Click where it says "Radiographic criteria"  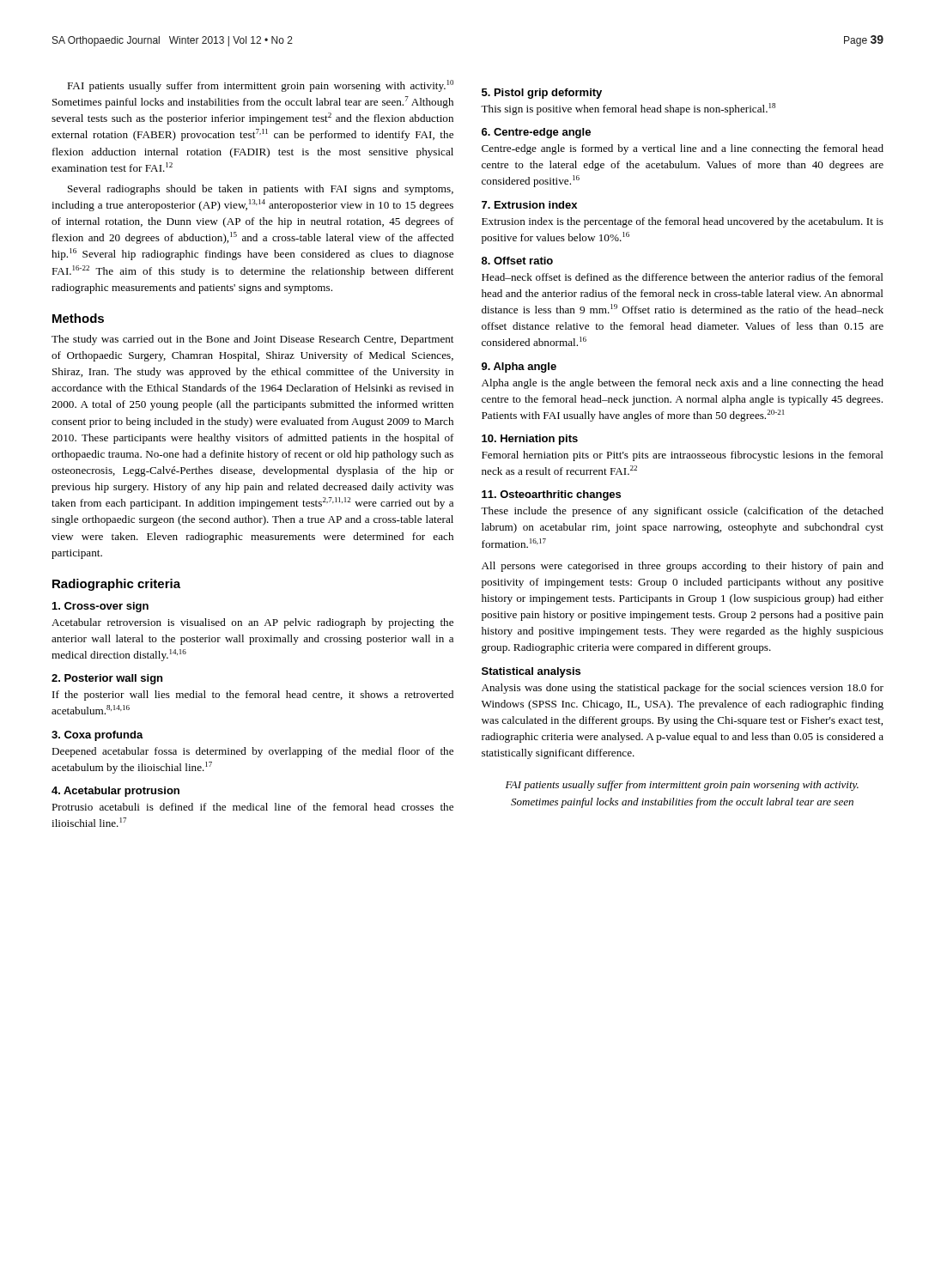(x=116, y=583)
